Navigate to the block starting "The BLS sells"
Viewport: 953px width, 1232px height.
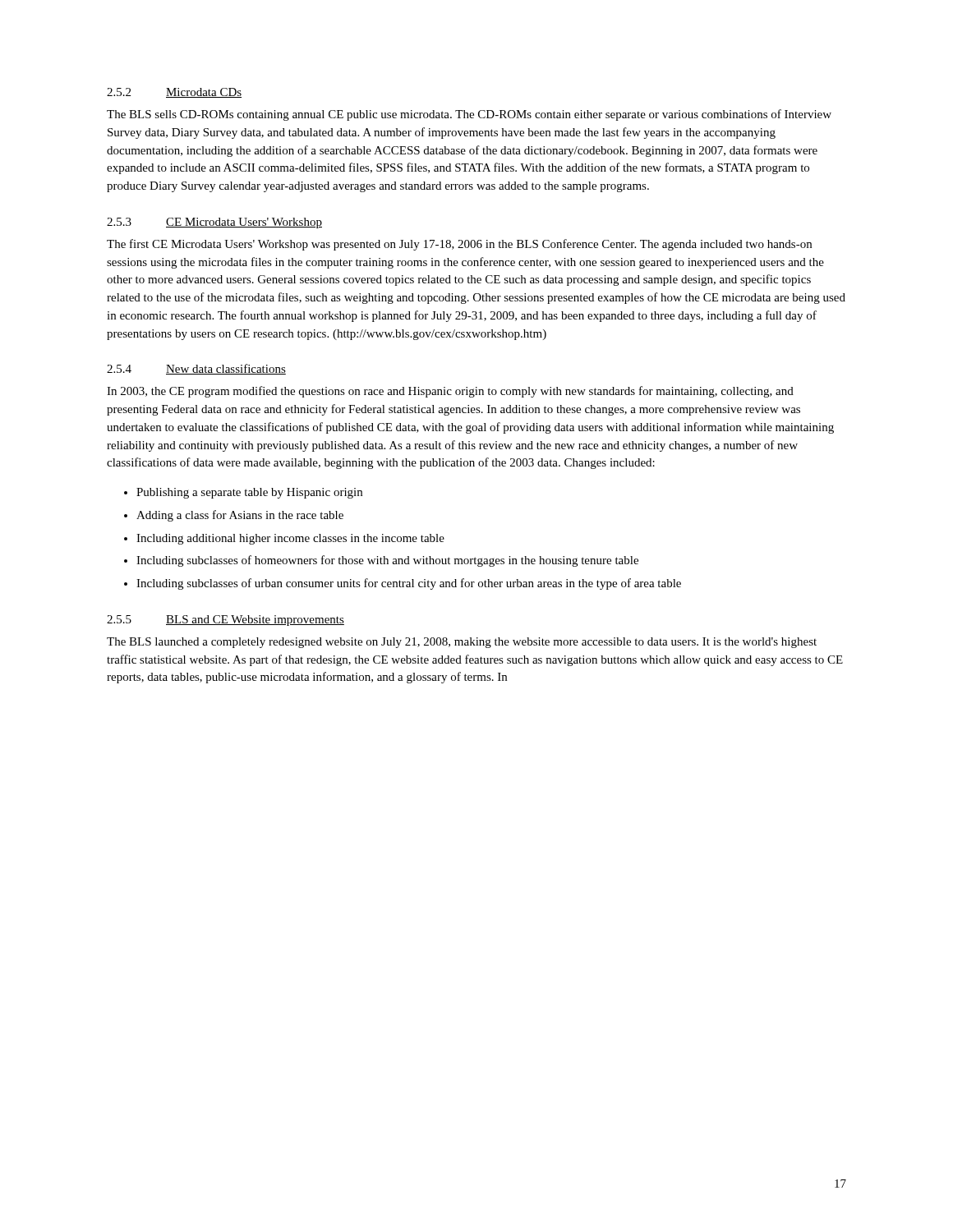click(x=476, y=151)
